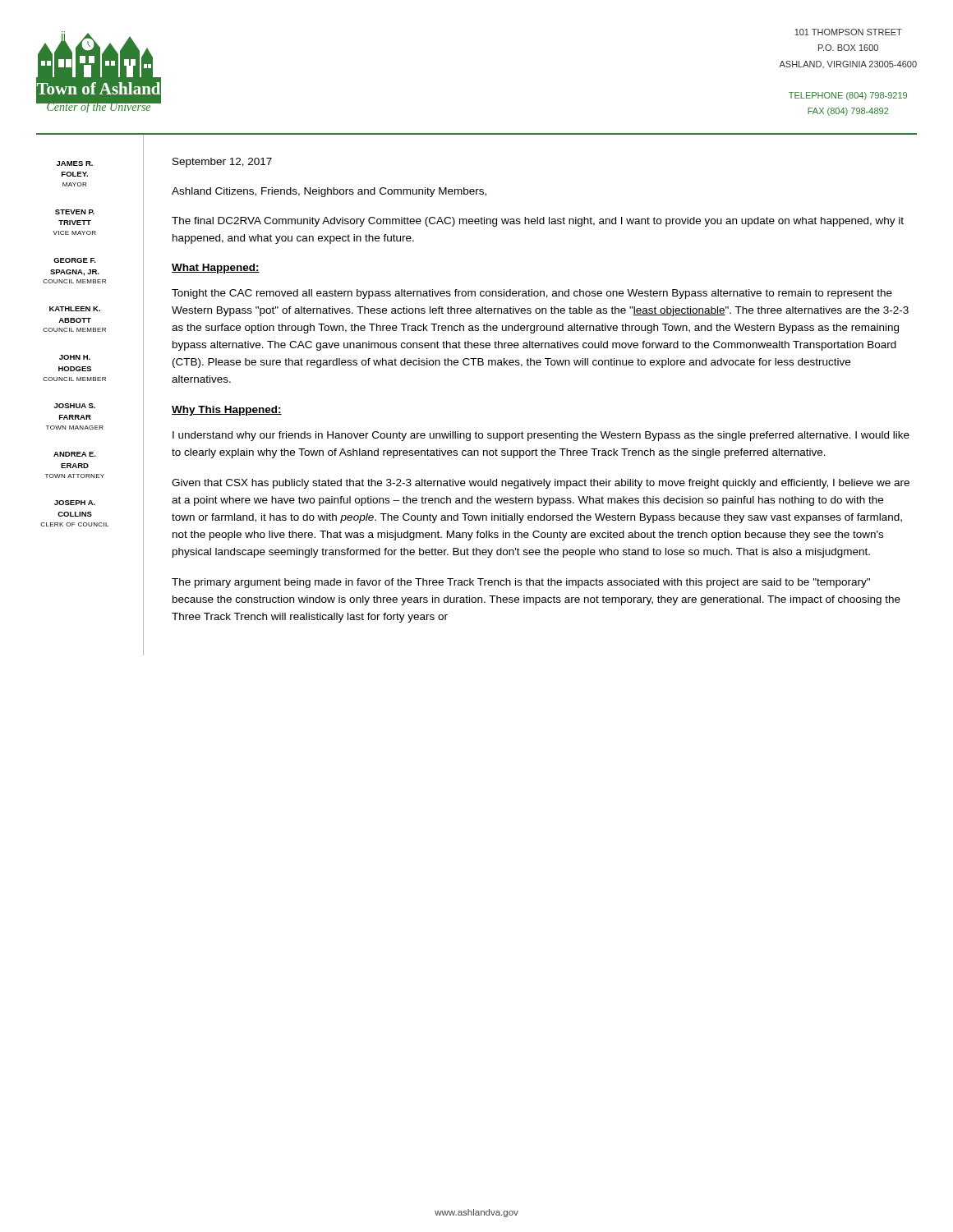Screen dimensions: 1232x953
Task: Select the text block with the text "The primary argument being made in"
Action: 536,600
